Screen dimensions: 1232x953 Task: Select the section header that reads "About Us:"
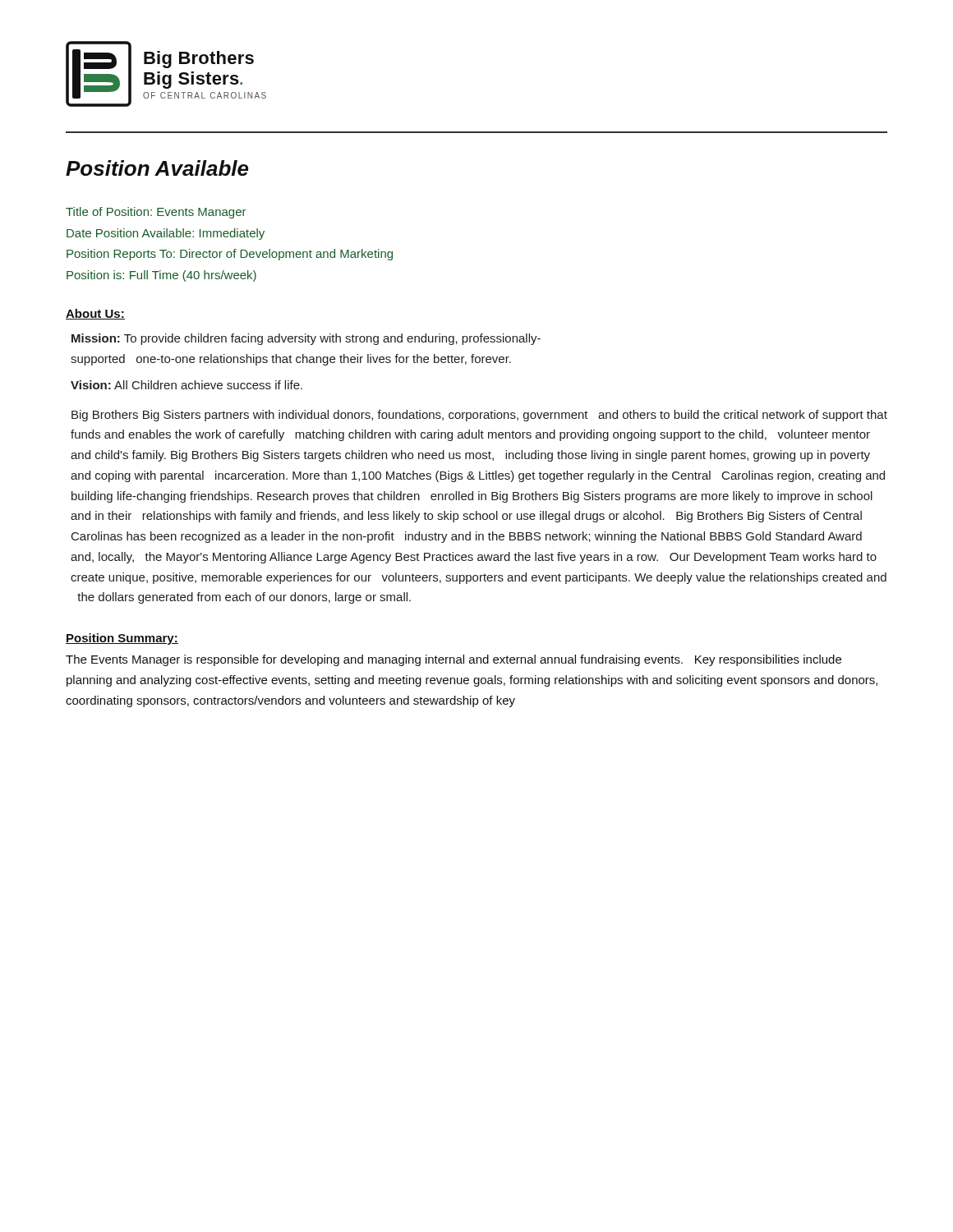95,313
